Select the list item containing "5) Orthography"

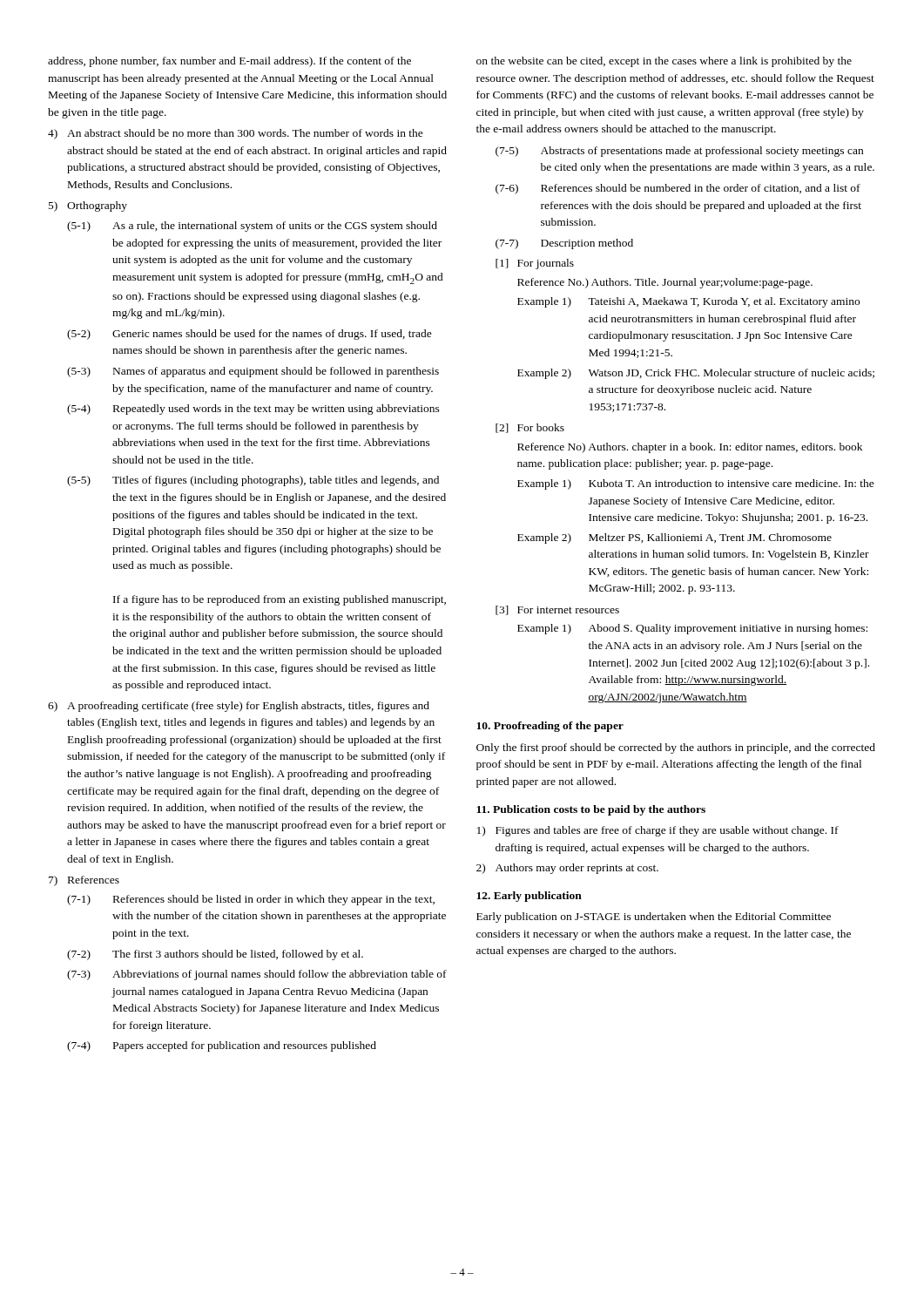click(x=88, y=207)
